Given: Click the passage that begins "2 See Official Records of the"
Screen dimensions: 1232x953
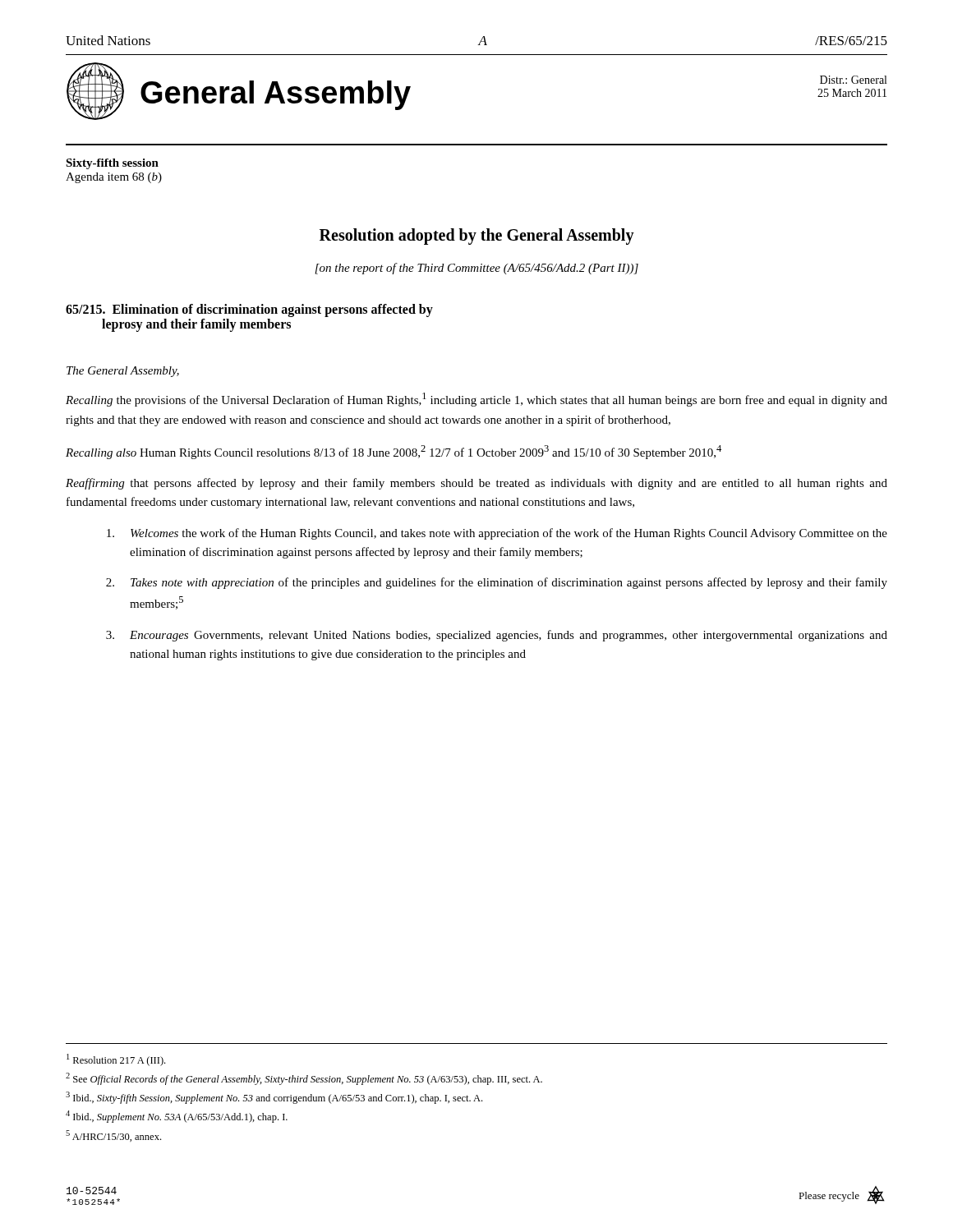Looking at the screenshot, I should 304,1078.
